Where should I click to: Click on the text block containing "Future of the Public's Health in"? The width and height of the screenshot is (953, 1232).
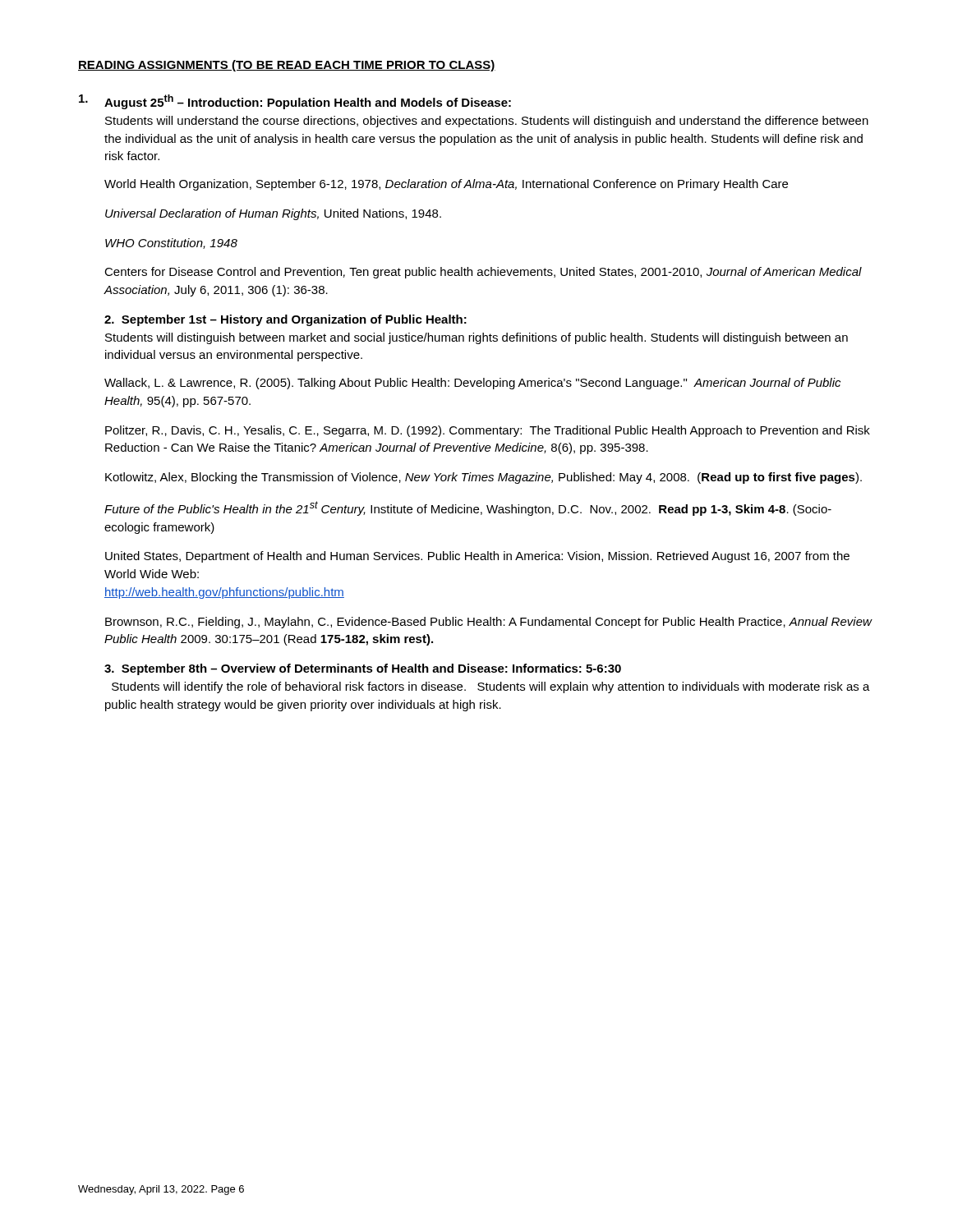tap(468, 516)
